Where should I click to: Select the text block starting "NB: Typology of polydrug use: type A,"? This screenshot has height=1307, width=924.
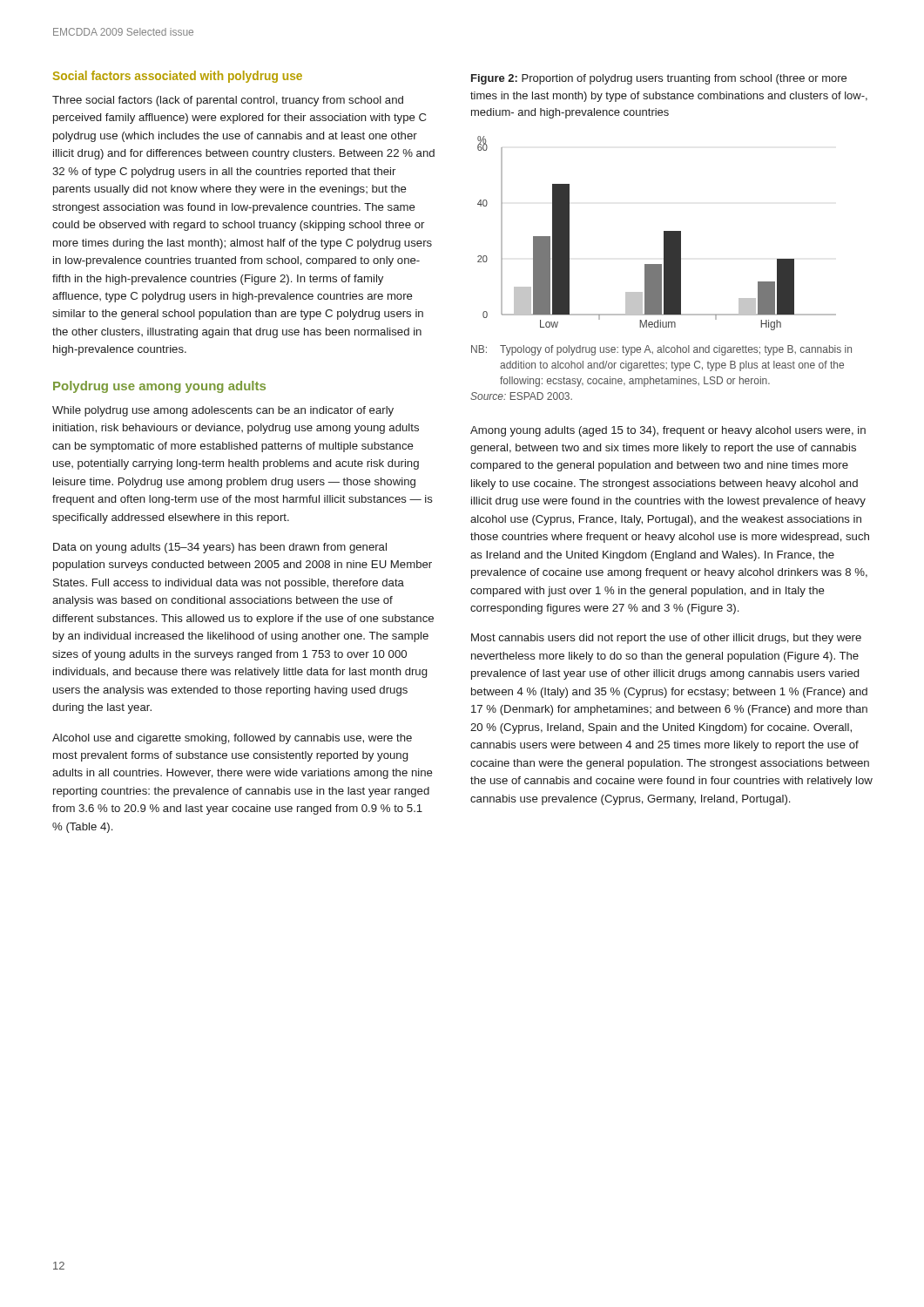671,365
